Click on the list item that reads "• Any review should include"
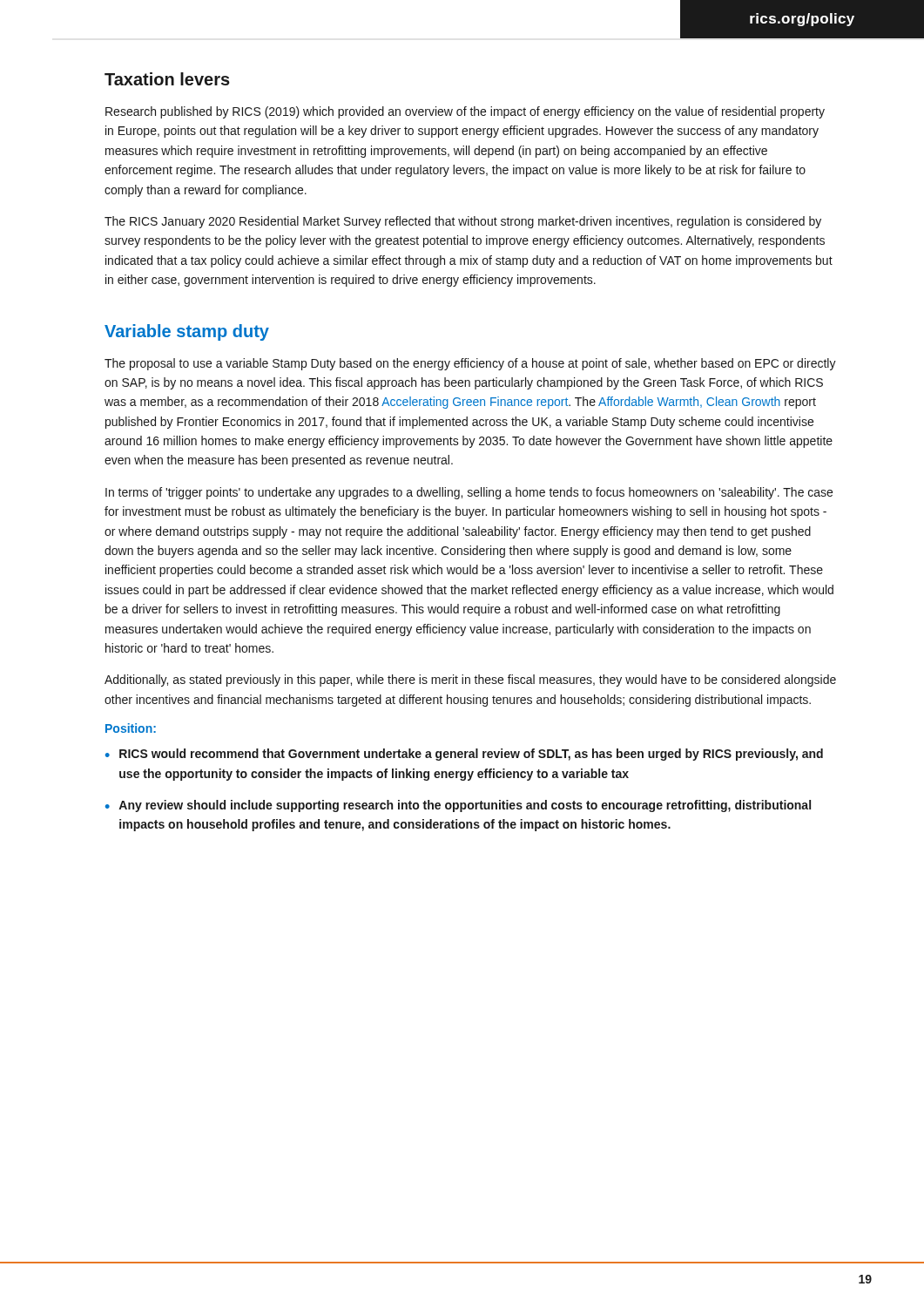Image resolution: width=924 pixels, height=1307 pixels. point(471,815)
